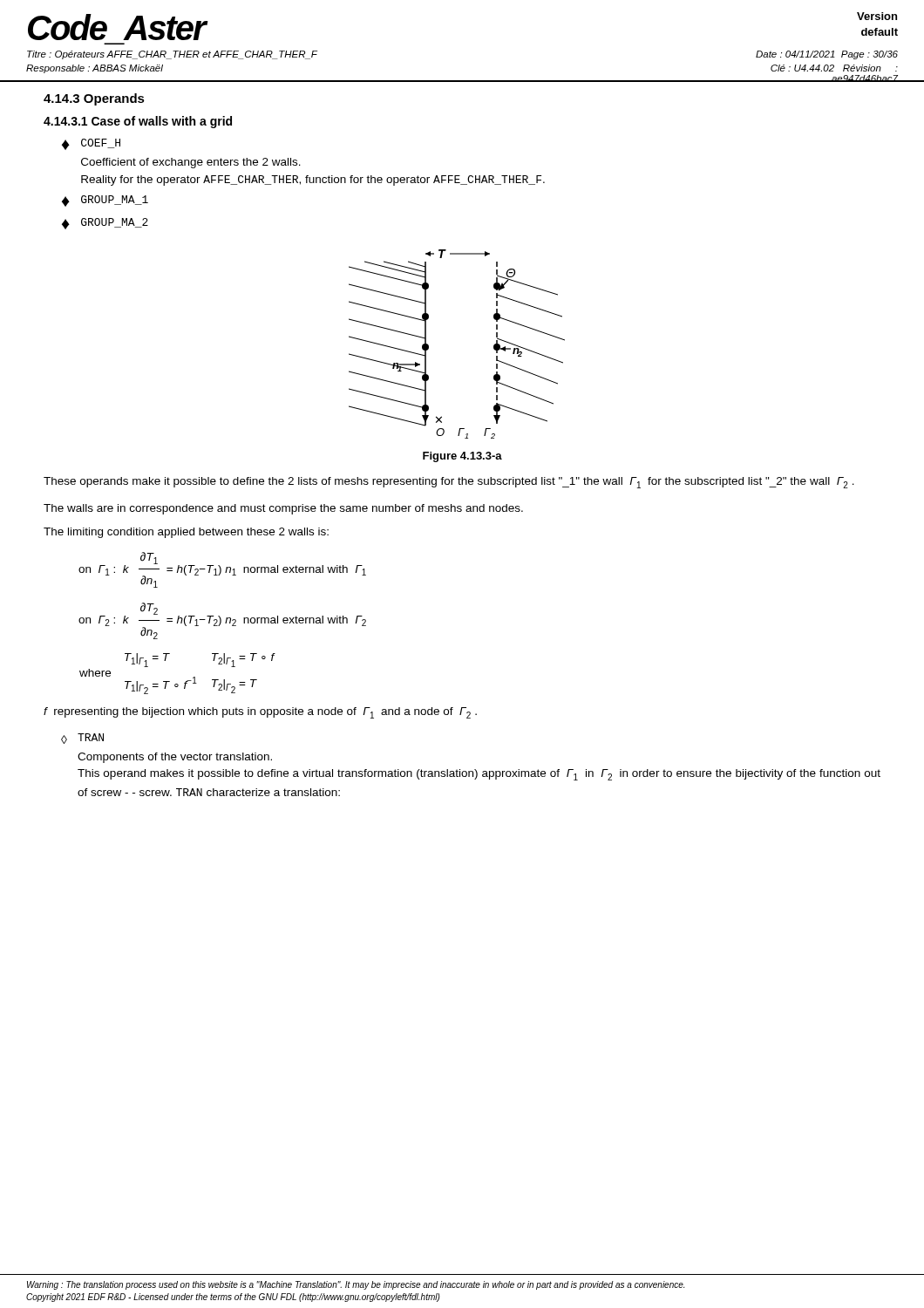Point to the text block starting "The limiting condition applied"
The width and height of the screenshot is (924, 1308).
tap(187, 532)
